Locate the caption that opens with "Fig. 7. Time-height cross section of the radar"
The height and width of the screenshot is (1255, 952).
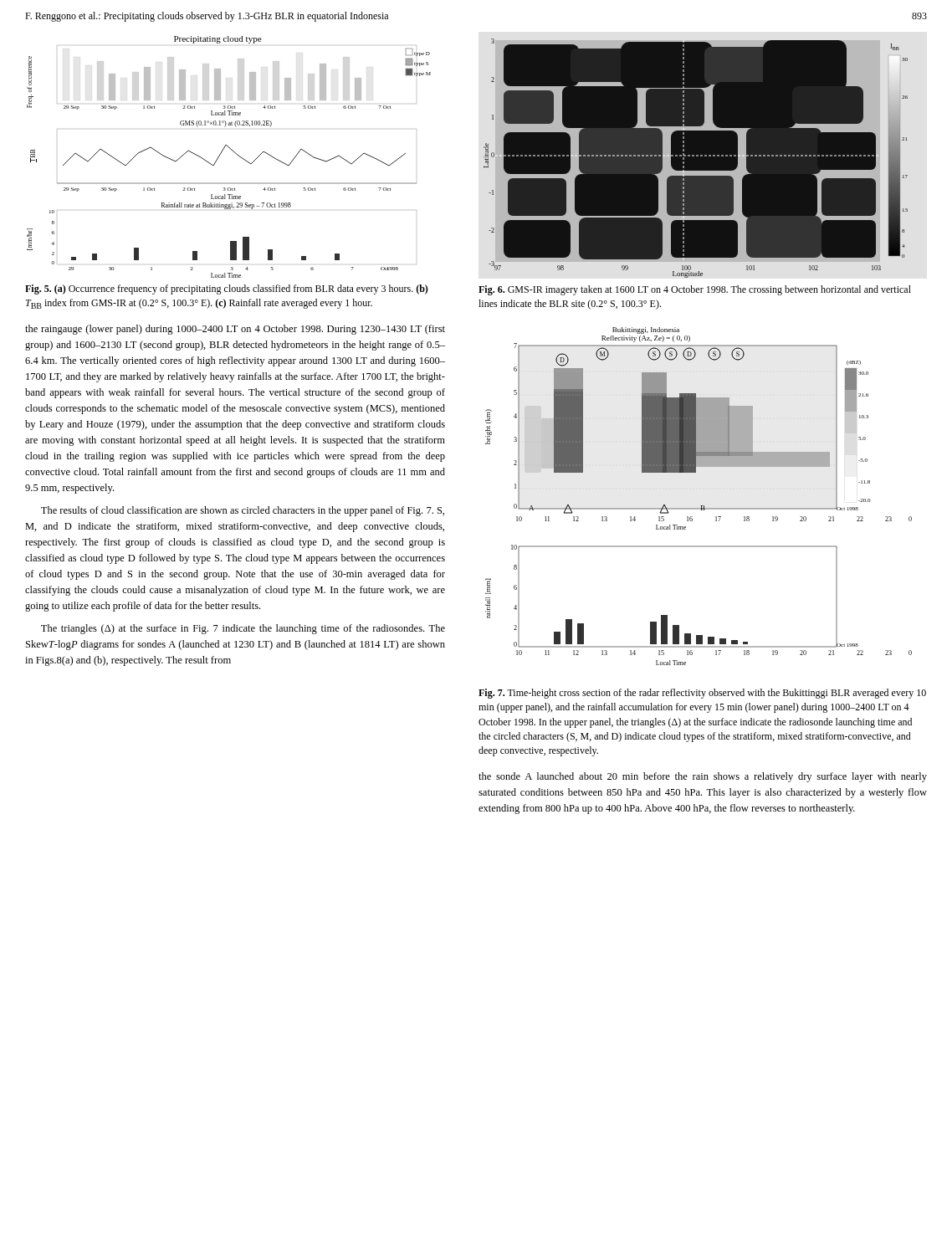pos(702,722)
